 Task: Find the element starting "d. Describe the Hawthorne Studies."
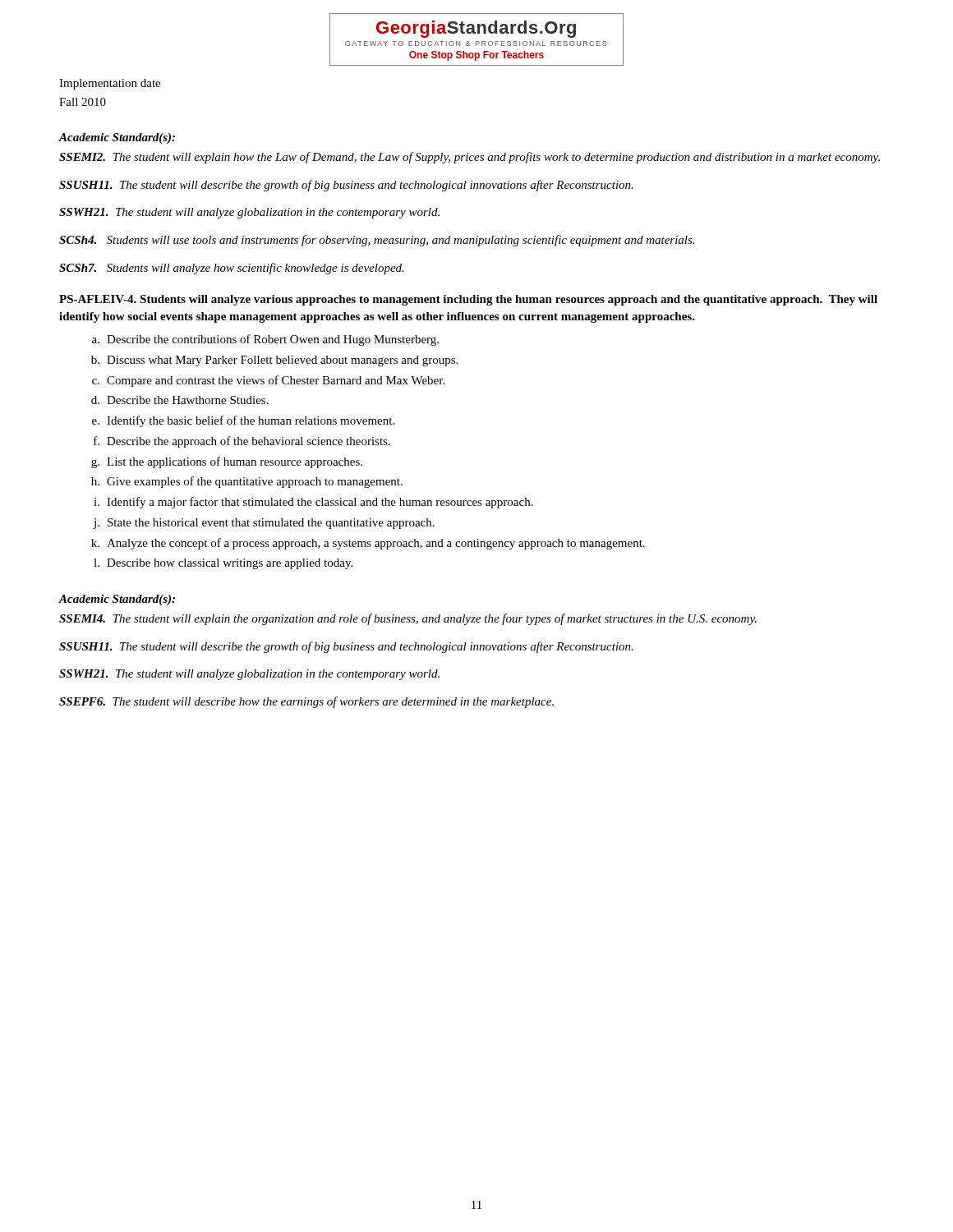(x=171, y=401)
